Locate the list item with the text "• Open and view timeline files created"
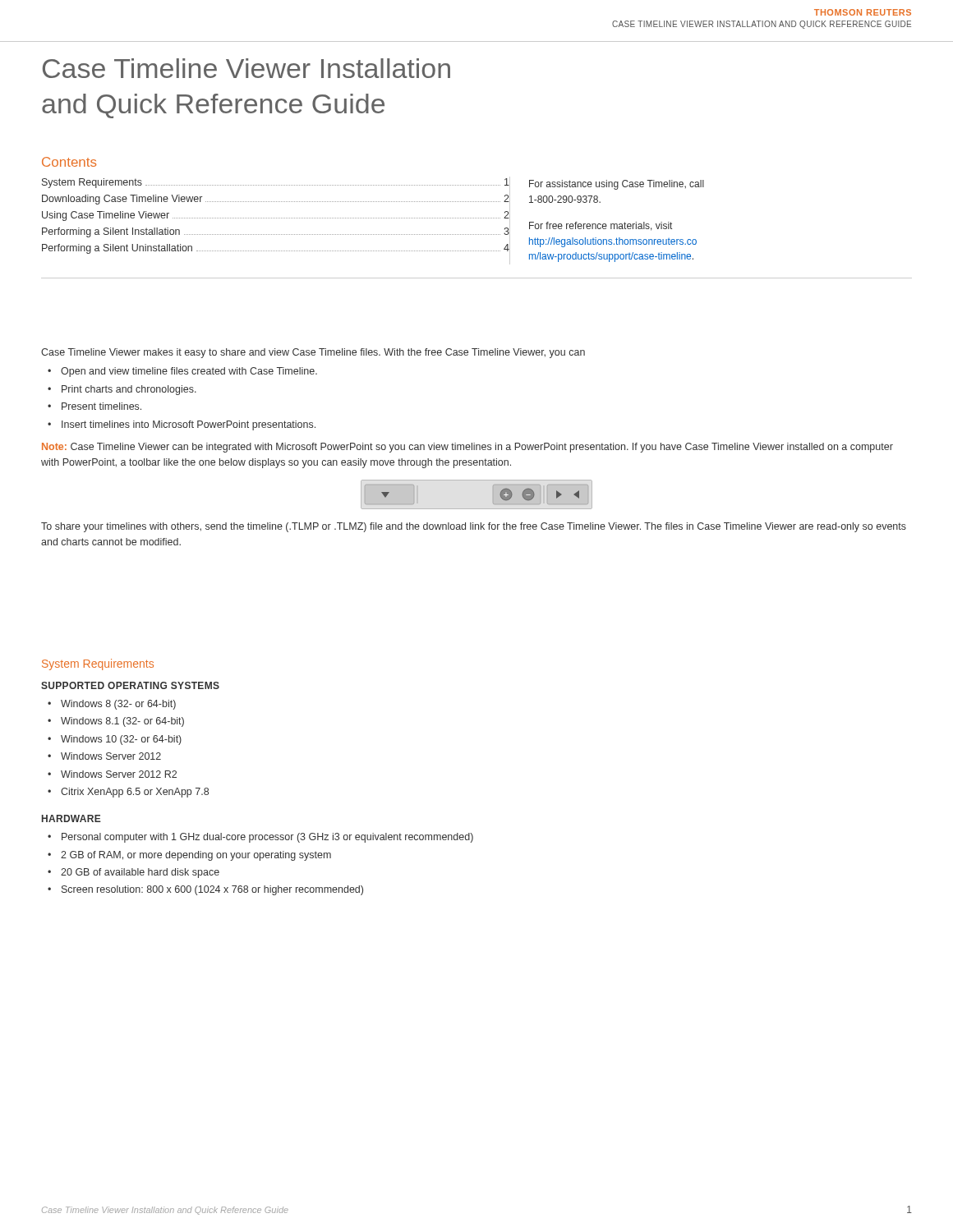This screenshot has height=1232, width=953. [x=183, y=372]
